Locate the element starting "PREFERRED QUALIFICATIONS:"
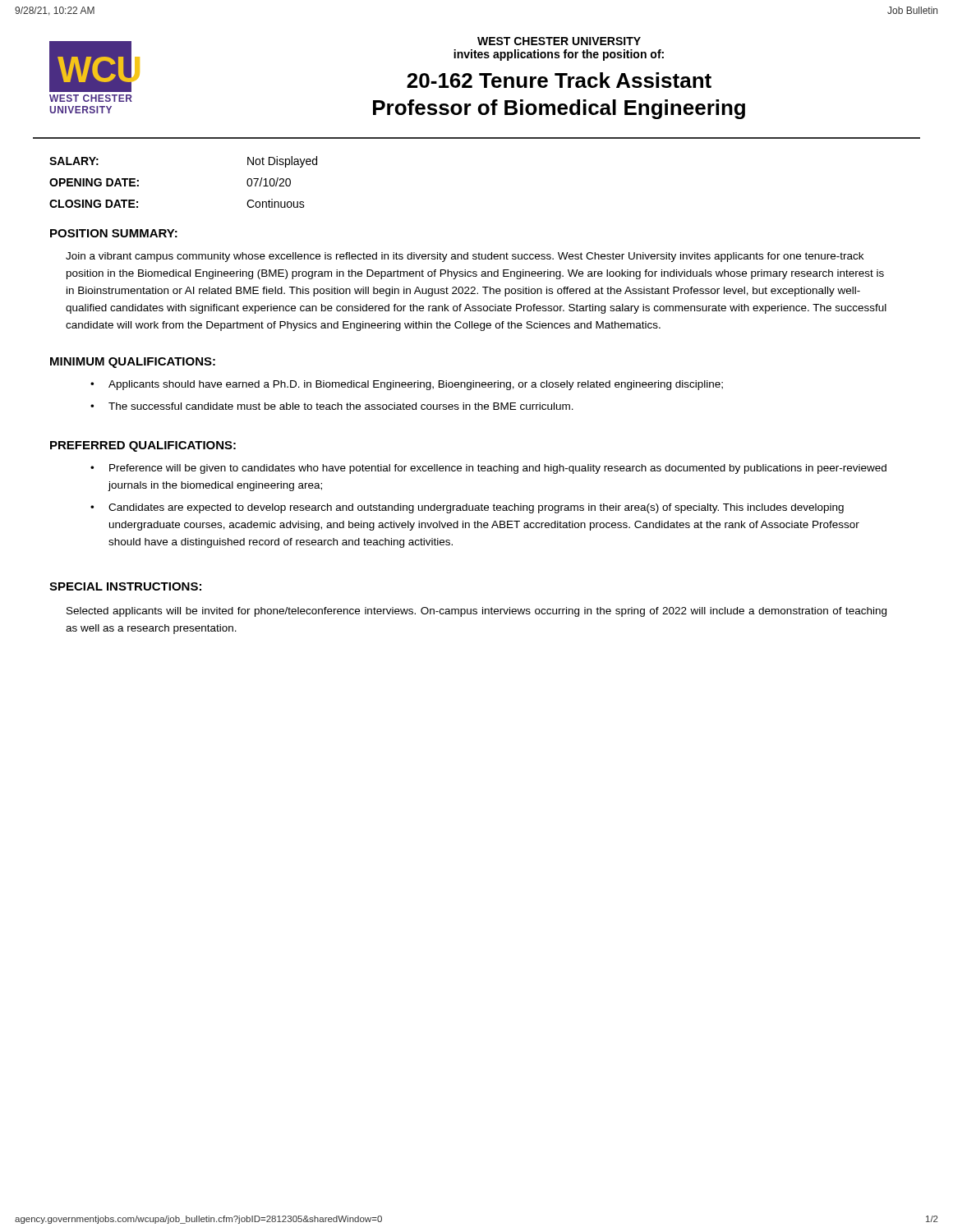The image size is (953, 1232). [x=143, y=445]
